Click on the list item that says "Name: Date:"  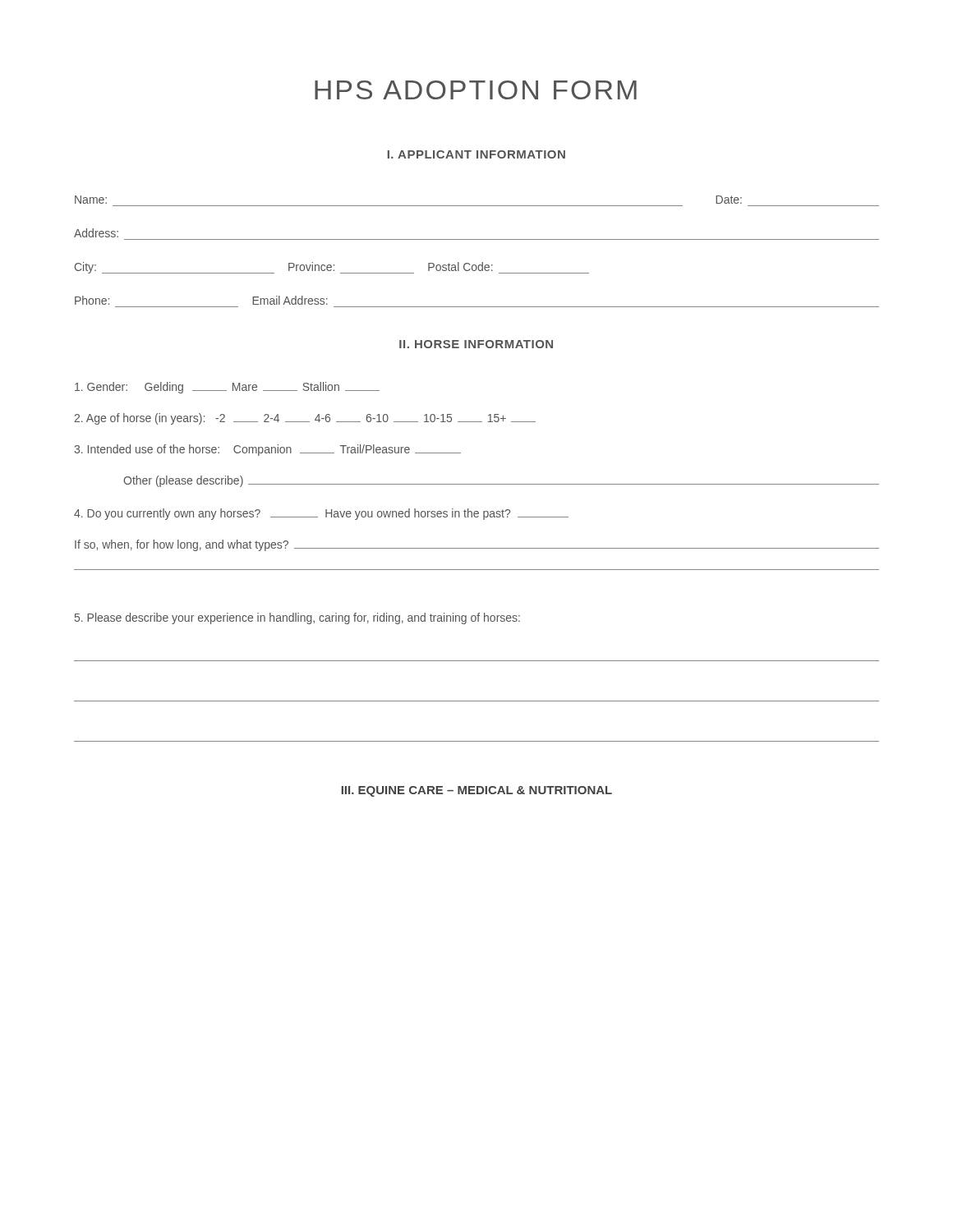[x=476, y=199]
